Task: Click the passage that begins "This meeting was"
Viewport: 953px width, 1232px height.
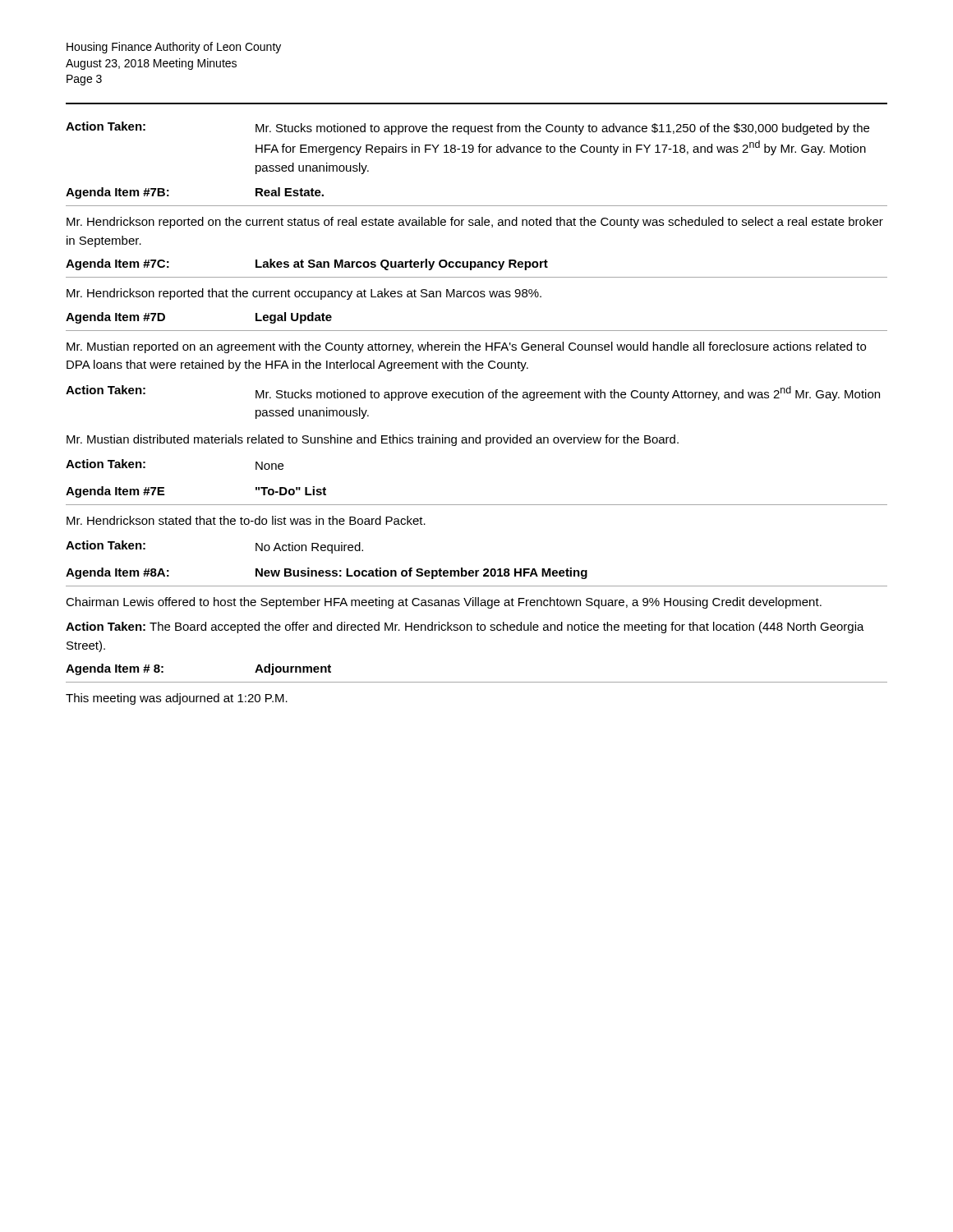Action: pyautogui.click(x=177, y=698)
